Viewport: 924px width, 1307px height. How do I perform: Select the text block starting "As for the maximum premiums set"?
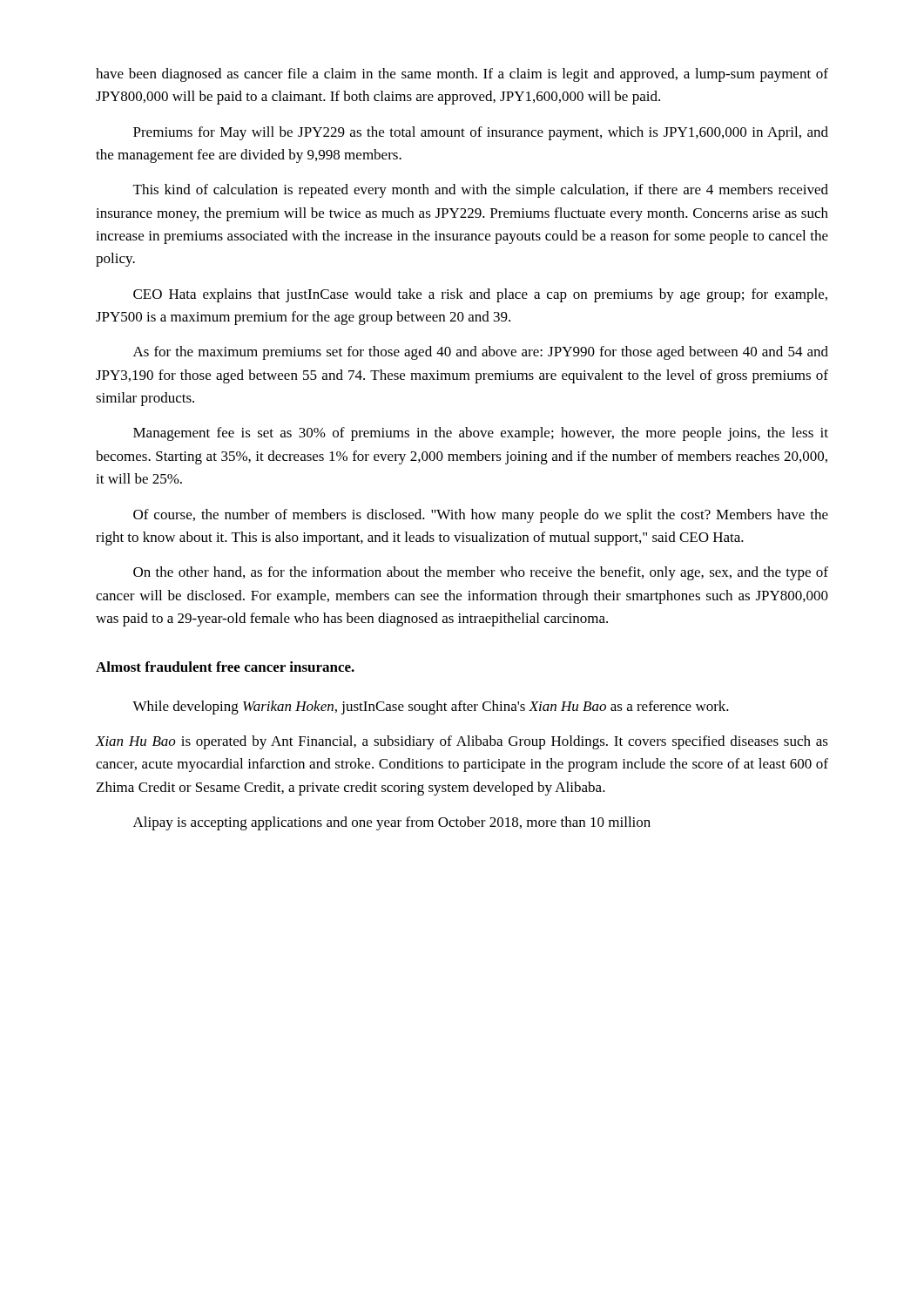tap(462, 375)
